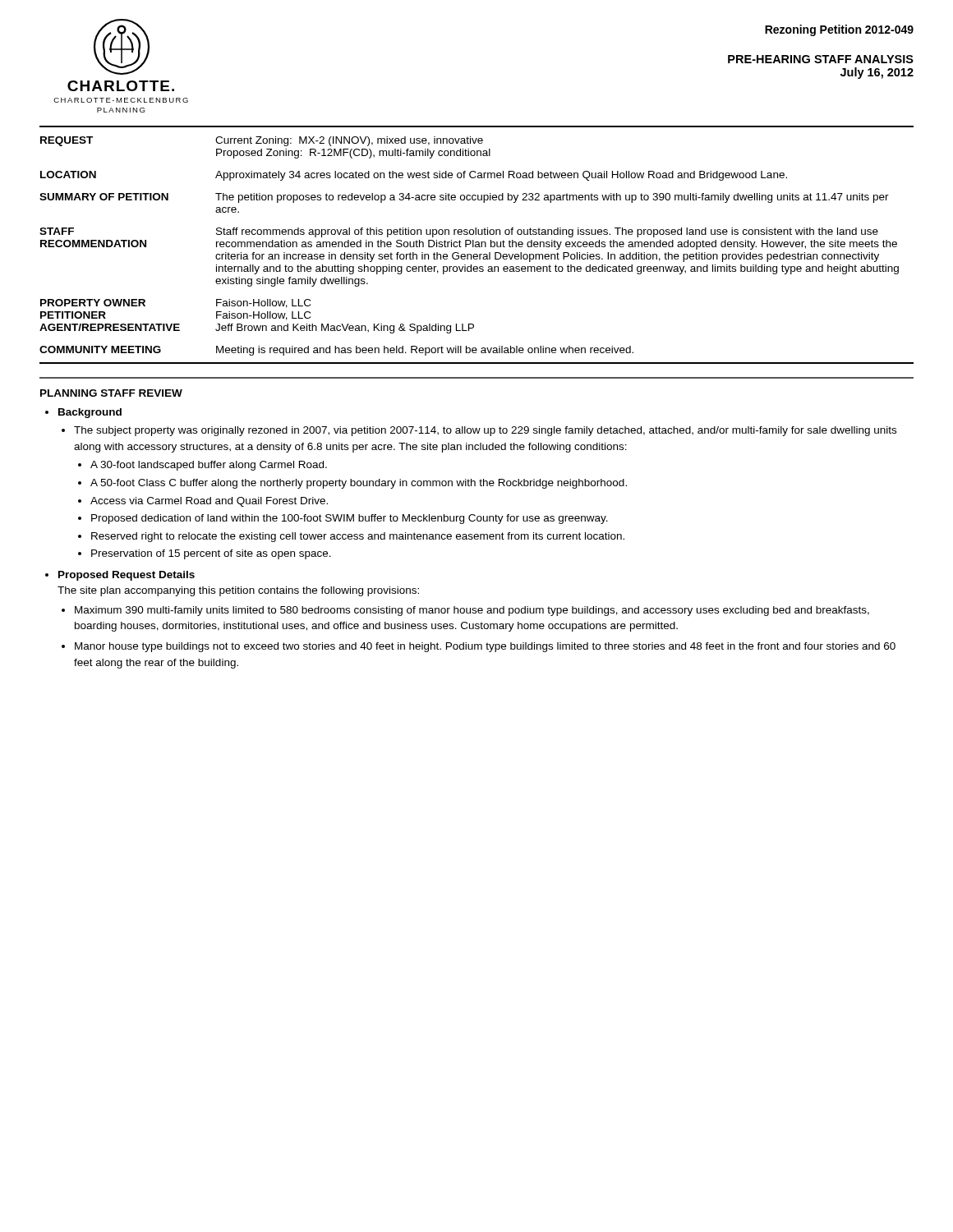Point to "A 30-foot landscaped buffer along Carmel Road."
This screenshot has width=953, height=1232.
209,465
